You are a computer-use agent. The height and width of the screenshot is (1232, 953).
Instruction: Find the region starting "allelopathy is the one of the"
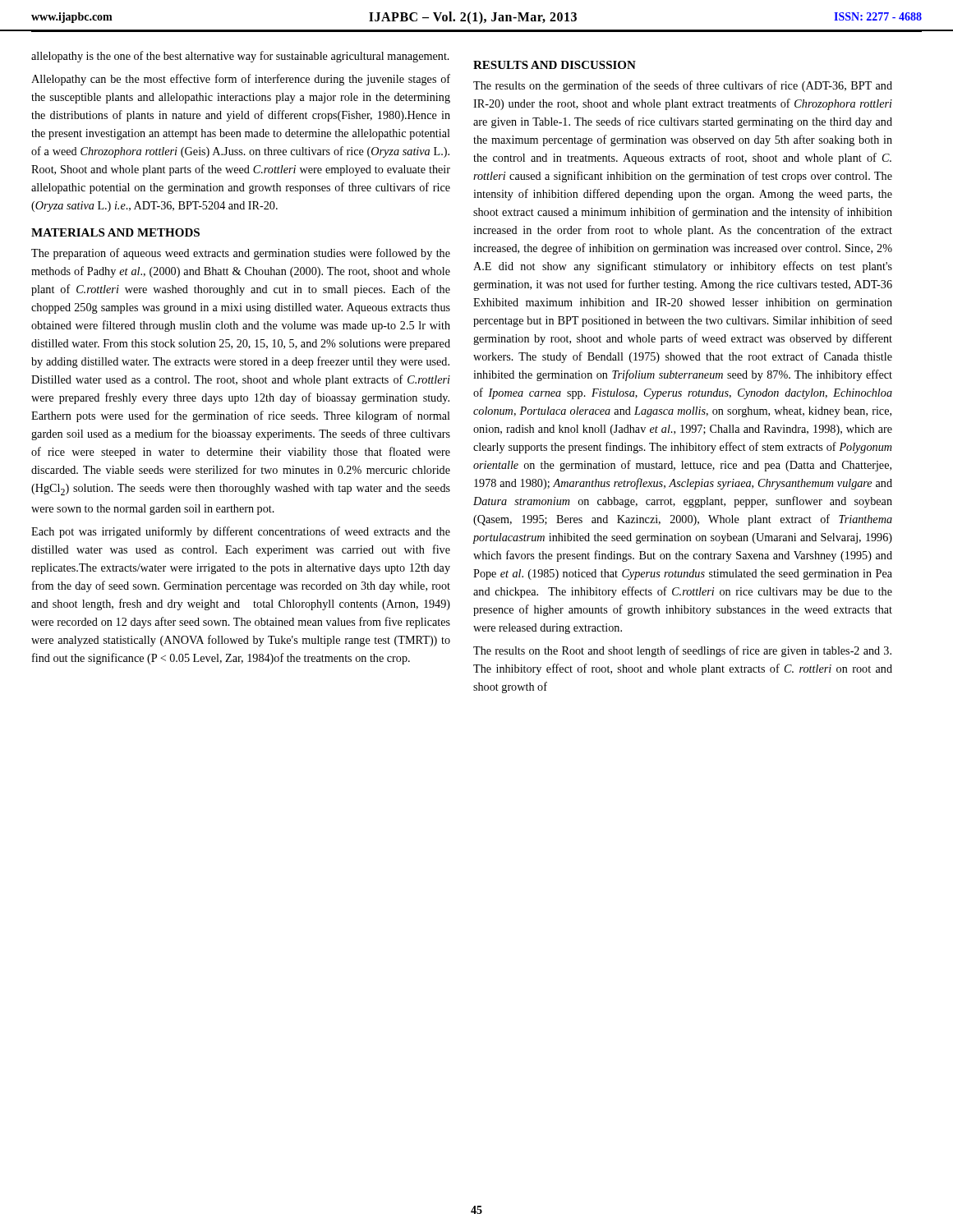[x=240, y=56]
